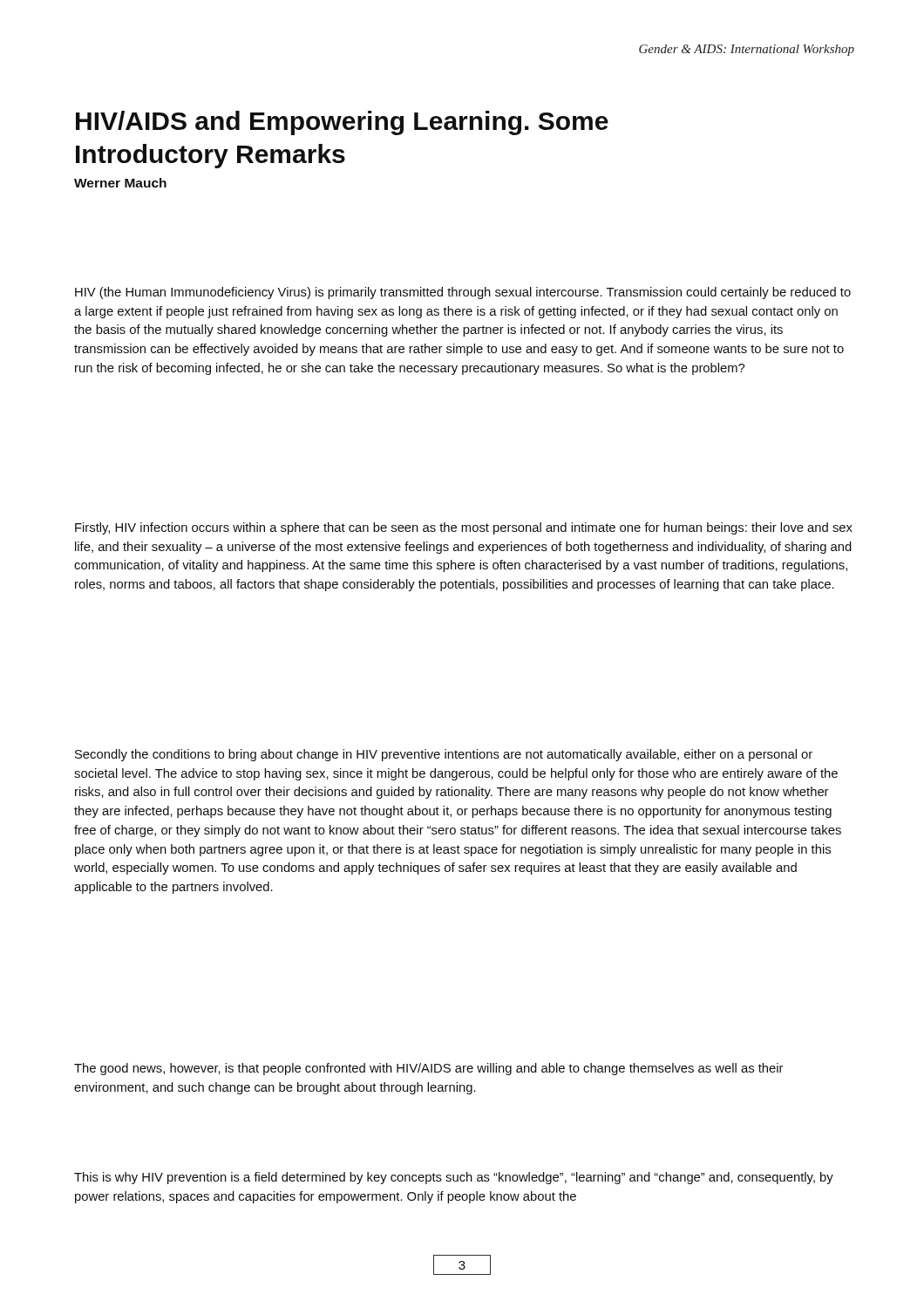Select the text block with the text "Secondly the conditions"

pos(464,821)
